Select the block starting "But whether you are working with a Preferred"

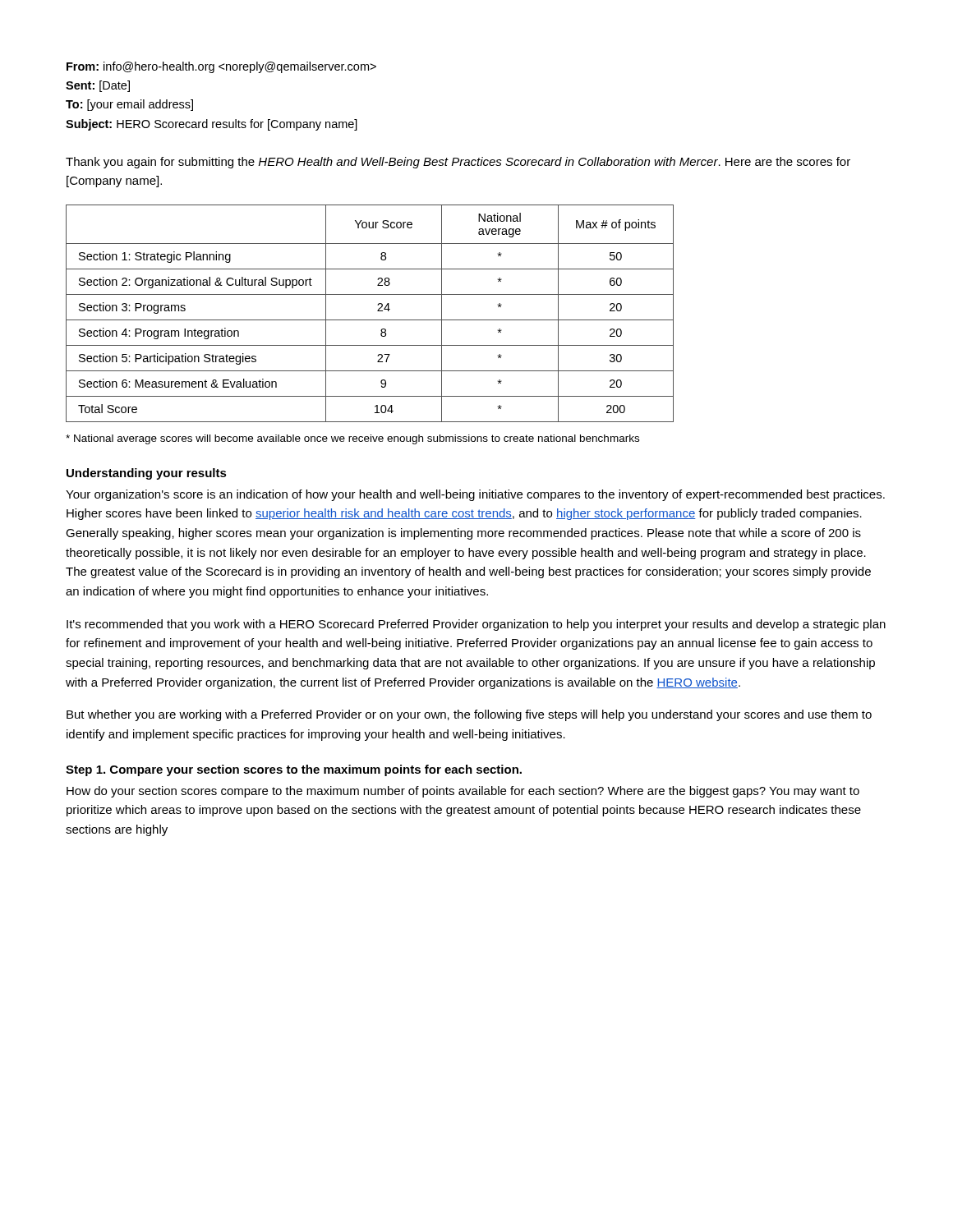point(469,724)
